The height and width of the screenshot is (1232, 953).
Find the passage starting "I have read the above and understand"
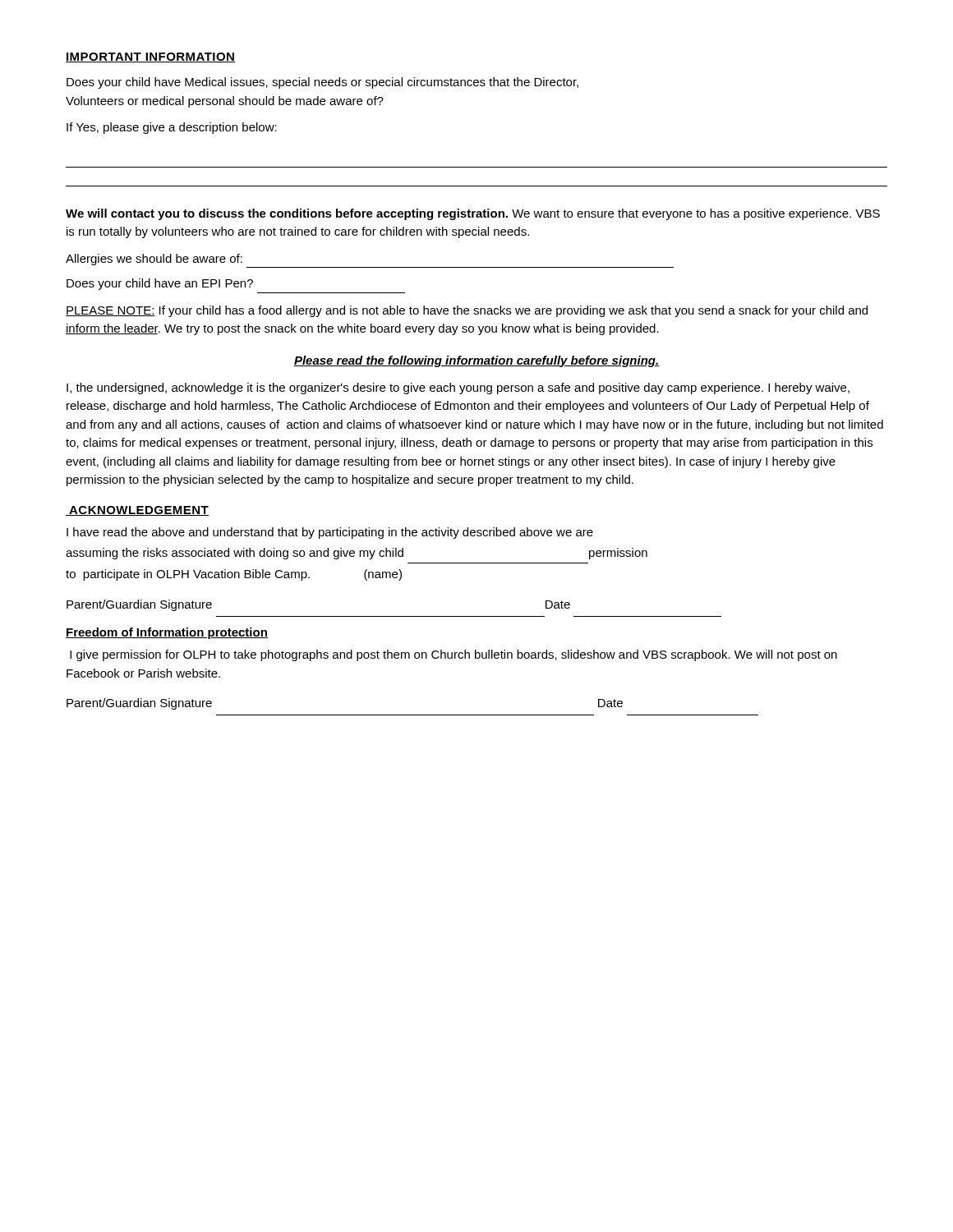click(x=357, y=552)
